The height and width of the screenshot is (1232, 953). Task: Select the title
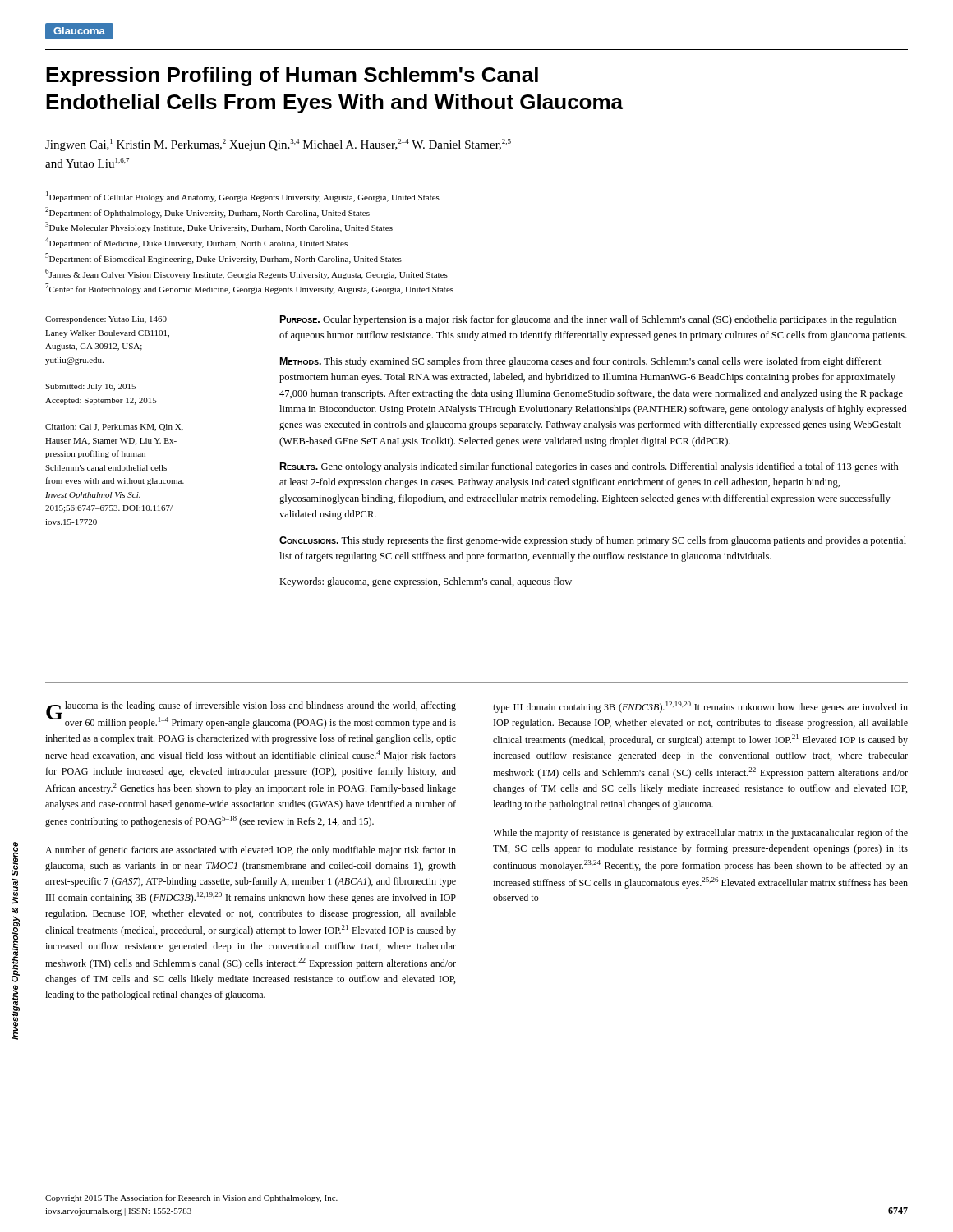(x=476, y=88)
